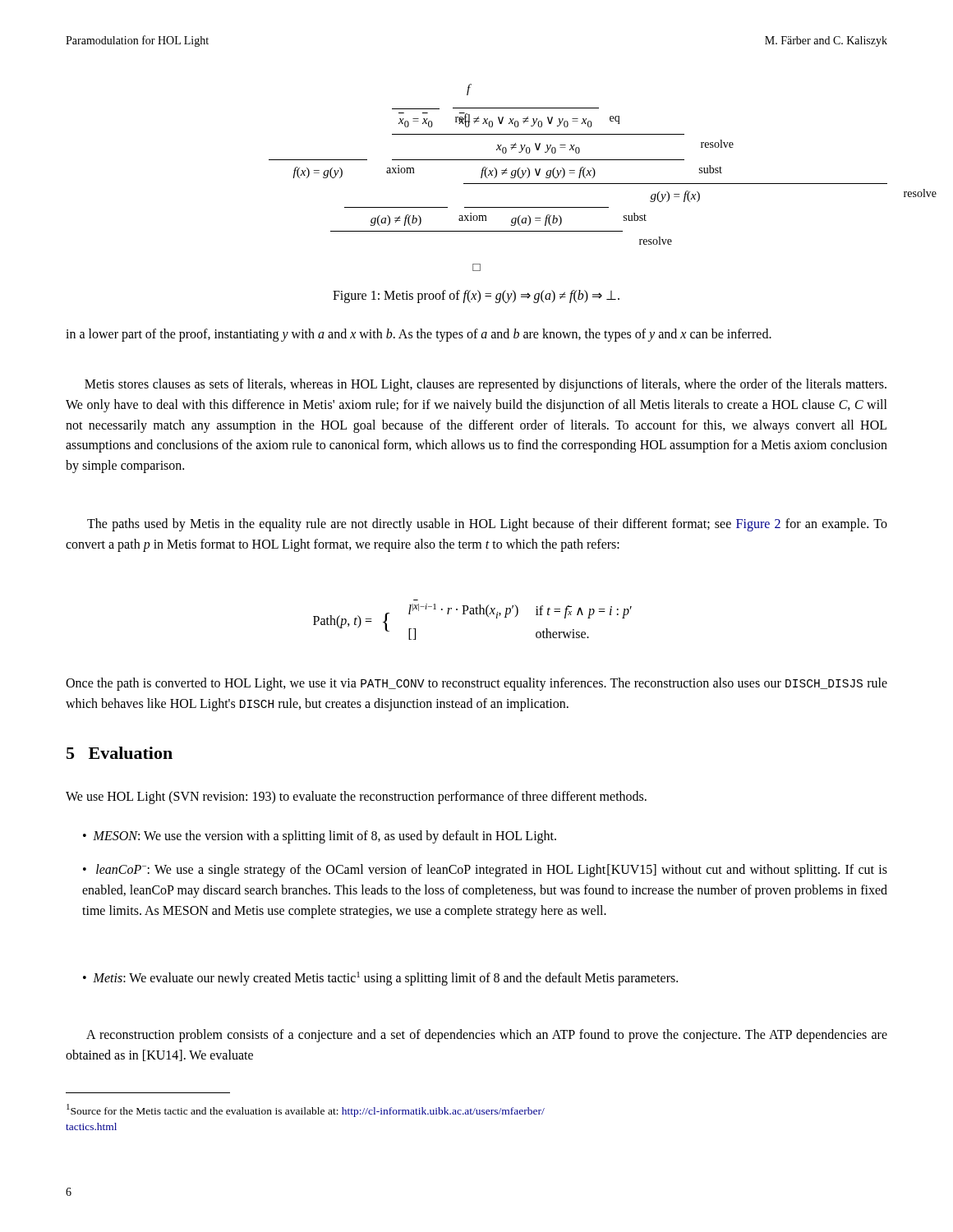Navigate to the text starting "• leanCoP−: We"

tap(485, 889)
